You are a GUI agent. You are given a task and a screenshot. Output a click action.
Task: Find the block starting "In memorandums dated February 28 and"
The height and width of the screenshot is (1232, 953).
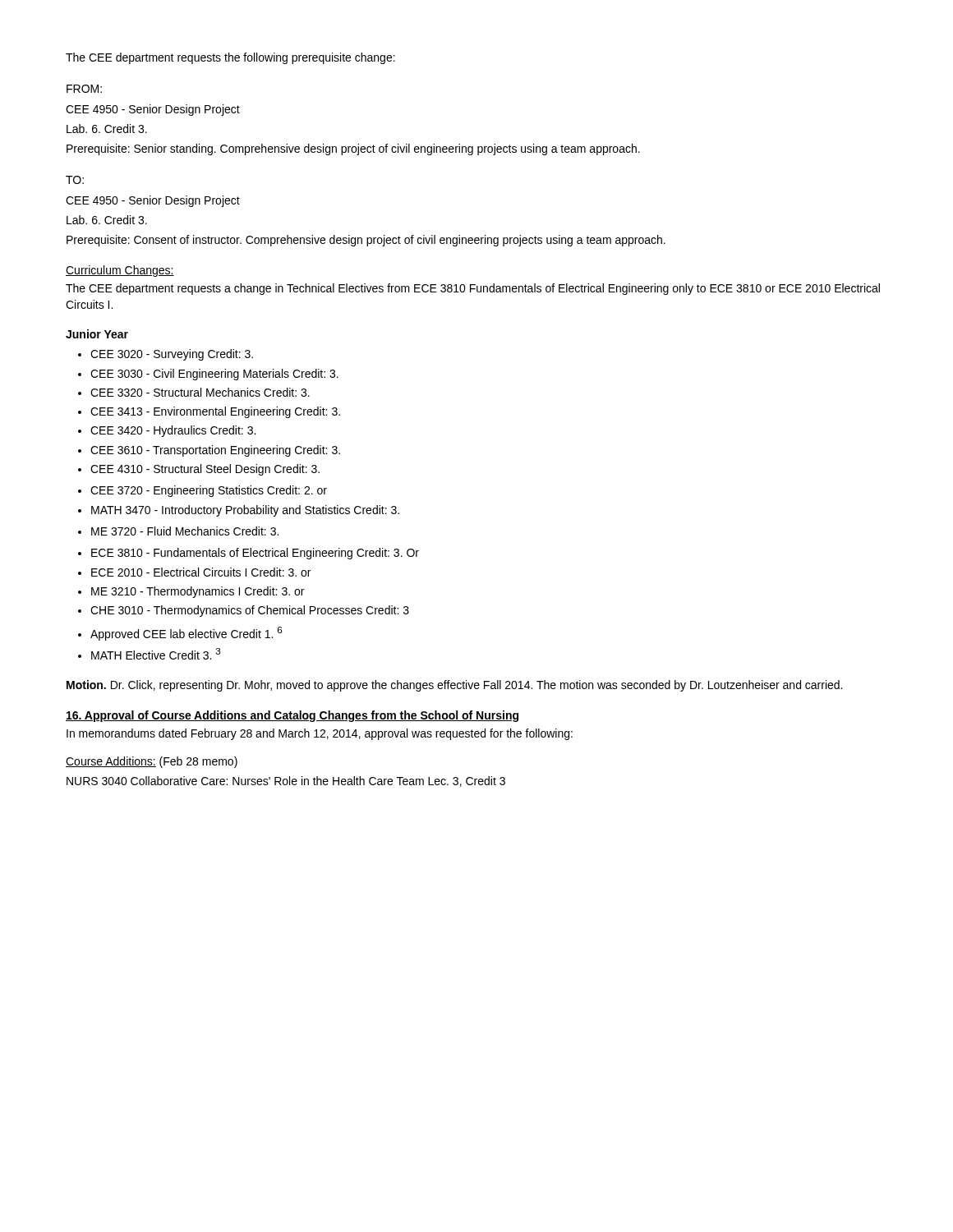(476, 733)
